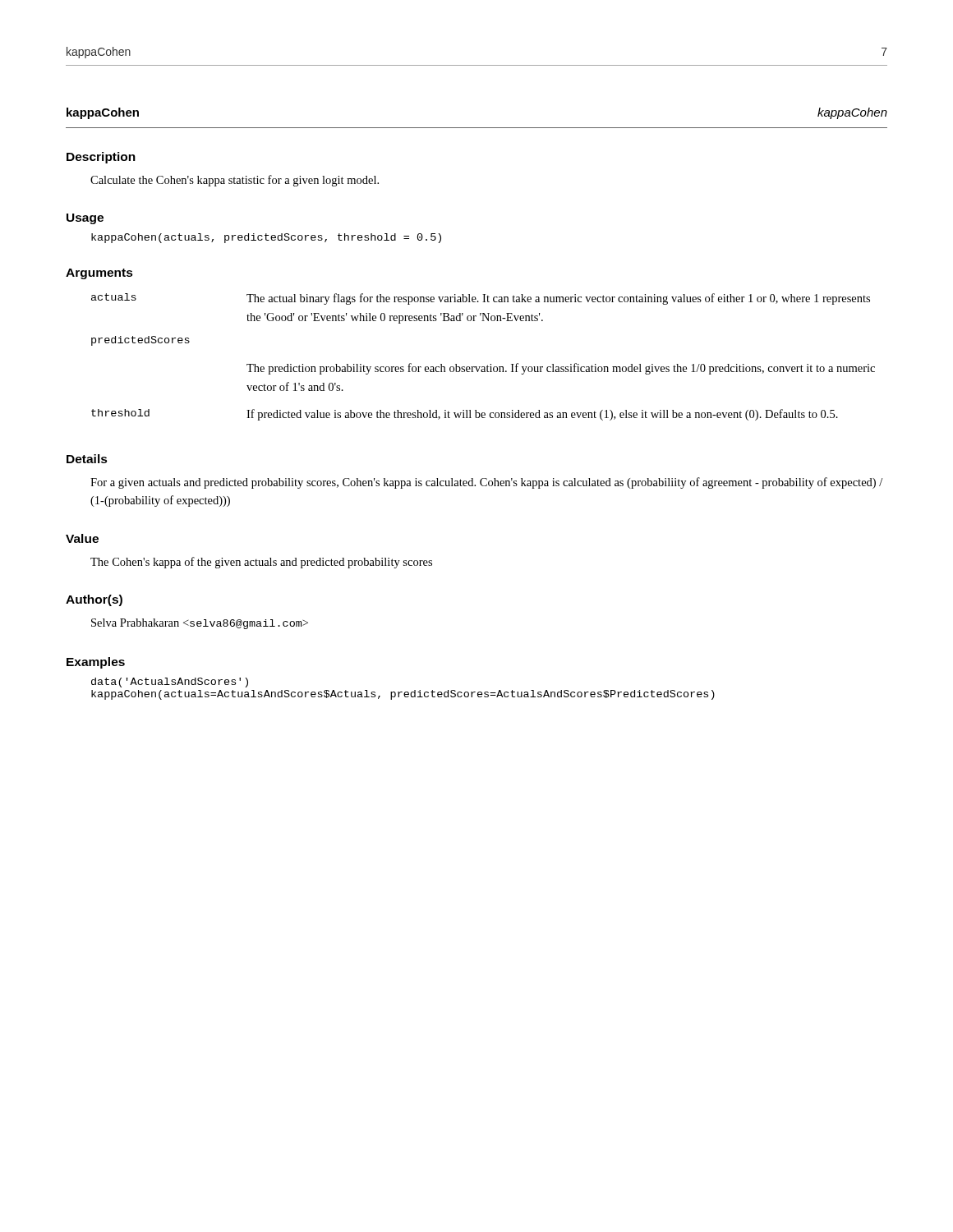This screenshot has width=953, height=1232.
Task: Select the text that says "data('ActualsAndScores') kappaCohen(actuals=ActualsAndScores$Actuals, predictedScores=ActualsAndScores$PredictedScores)"
Action: click(403, 688)
